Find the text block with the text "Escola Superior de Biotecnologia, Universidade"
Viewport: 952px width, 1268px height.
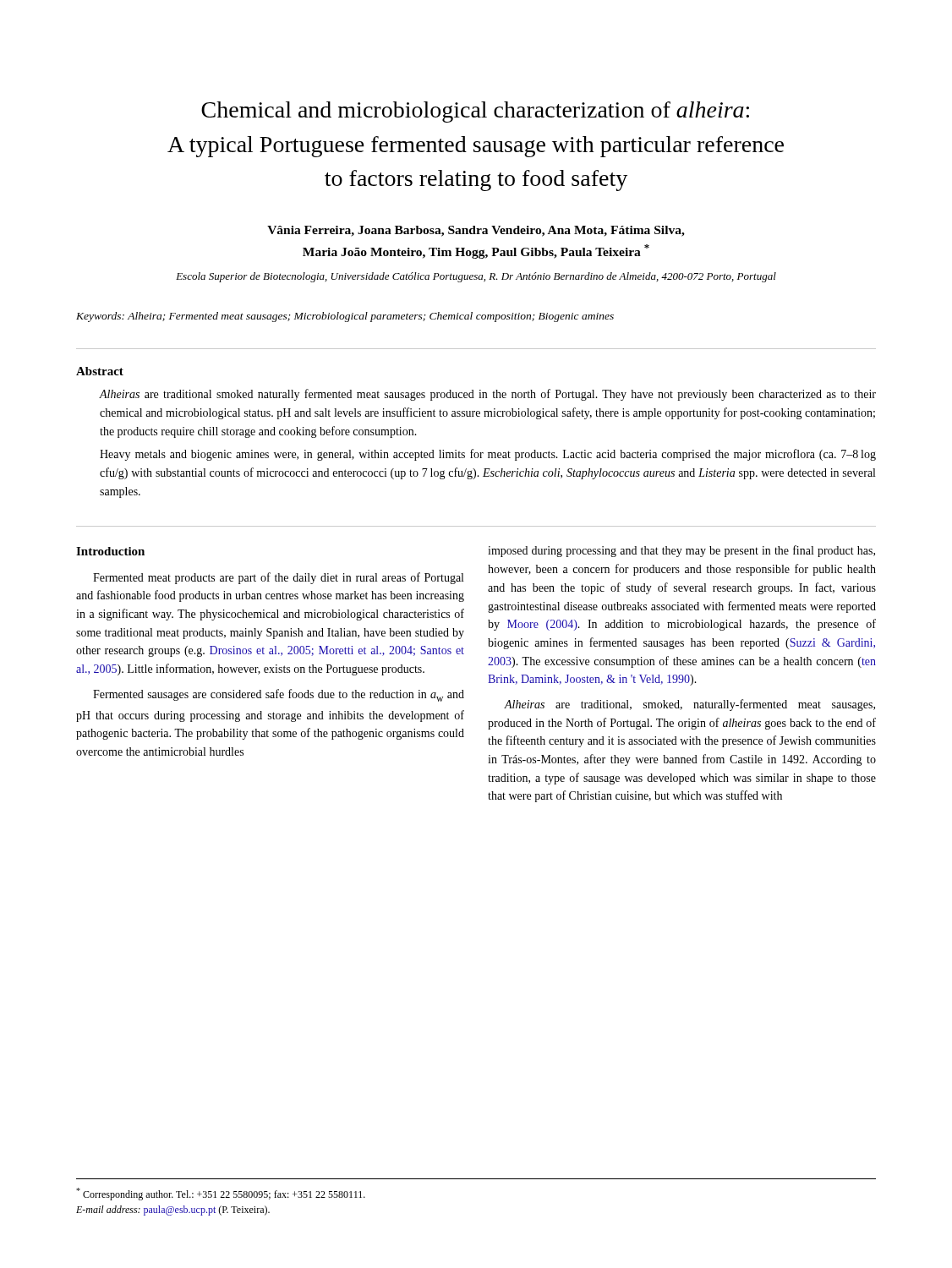(476, 276)
